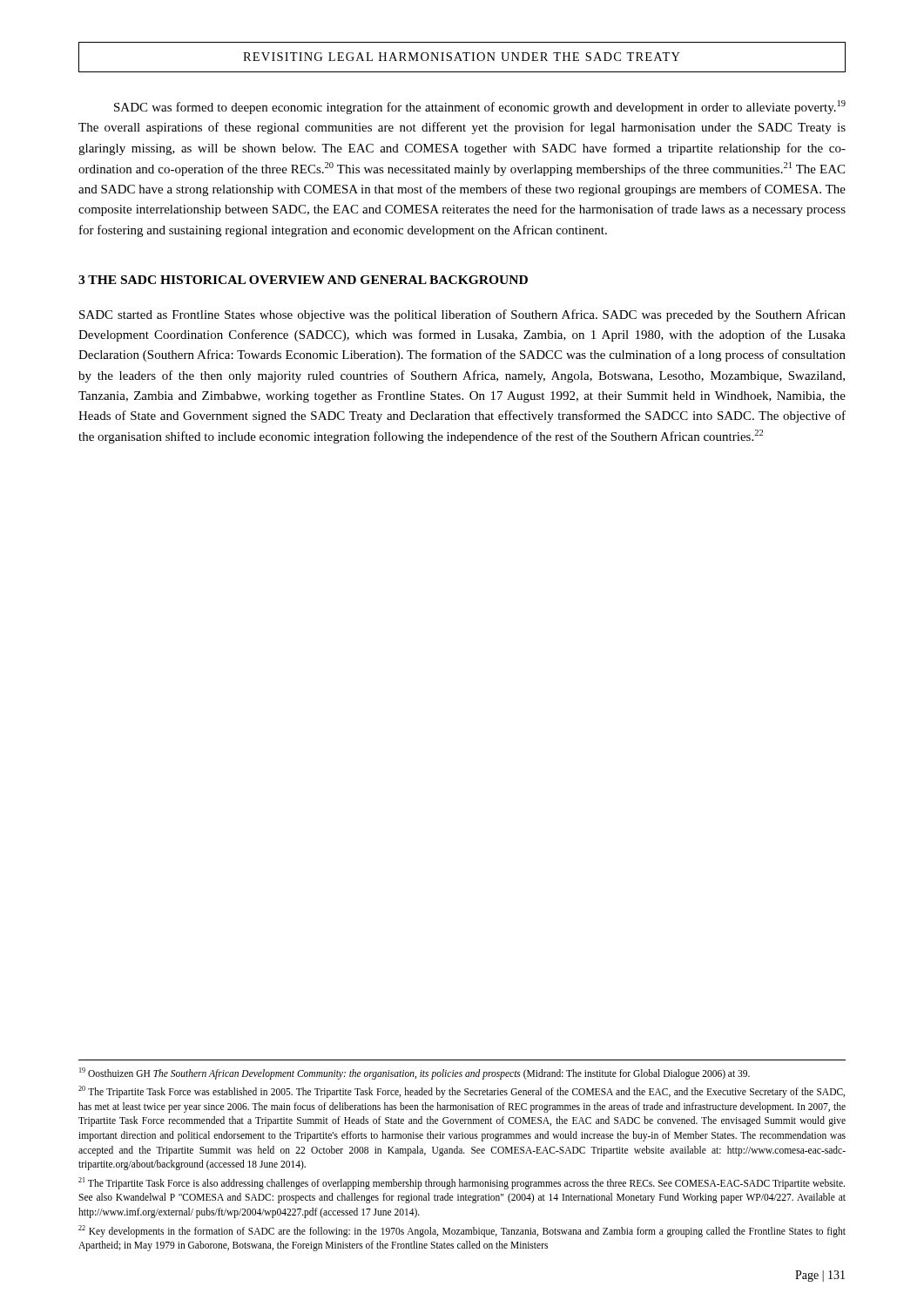Locate the footnote with the text "19 Oosthuizen GH The Southern African"
The width and height of the screenshot is (924, 1307).
[414, 1072]
